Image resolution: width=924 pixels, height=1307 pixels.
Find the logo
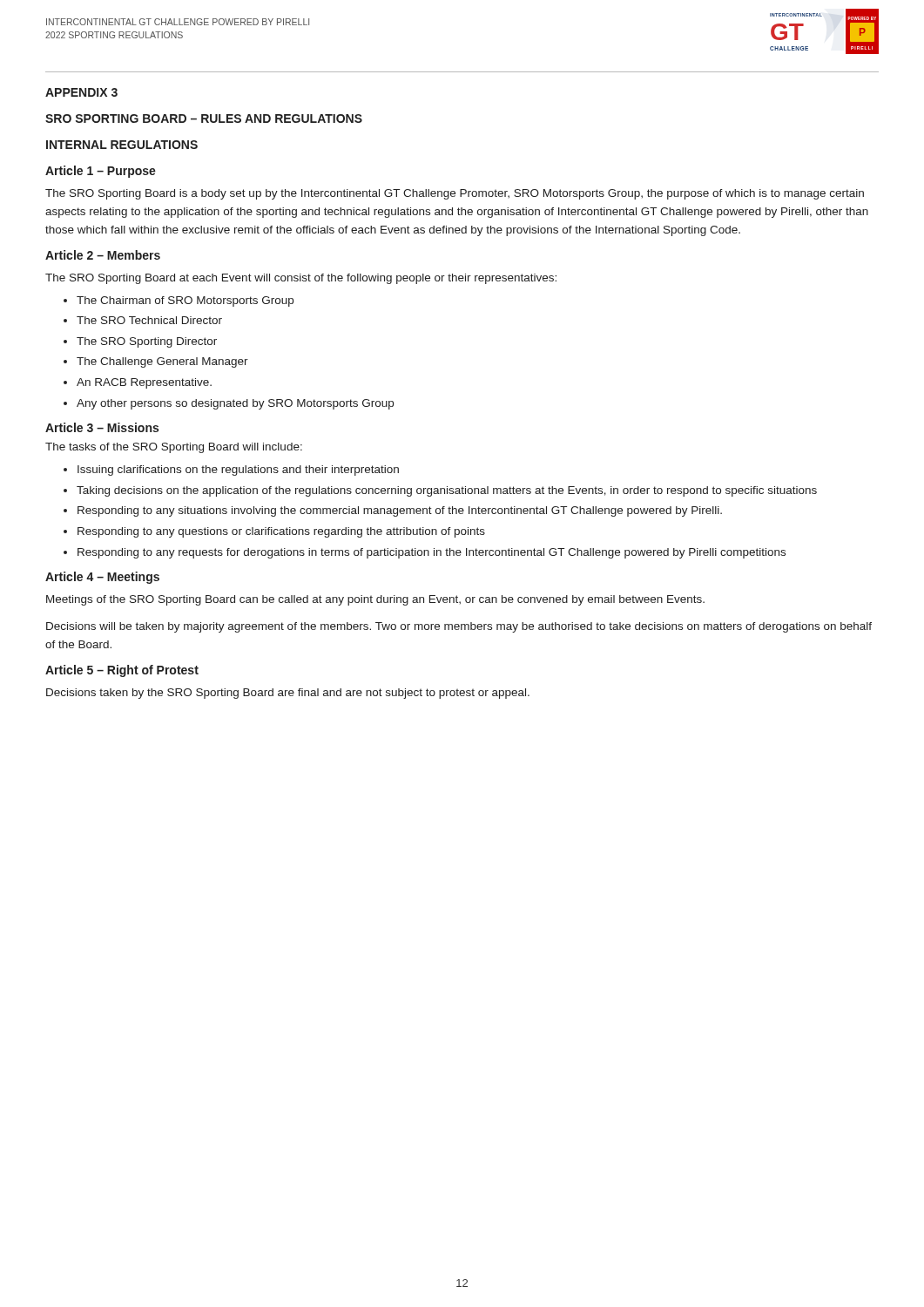(820, 31)
